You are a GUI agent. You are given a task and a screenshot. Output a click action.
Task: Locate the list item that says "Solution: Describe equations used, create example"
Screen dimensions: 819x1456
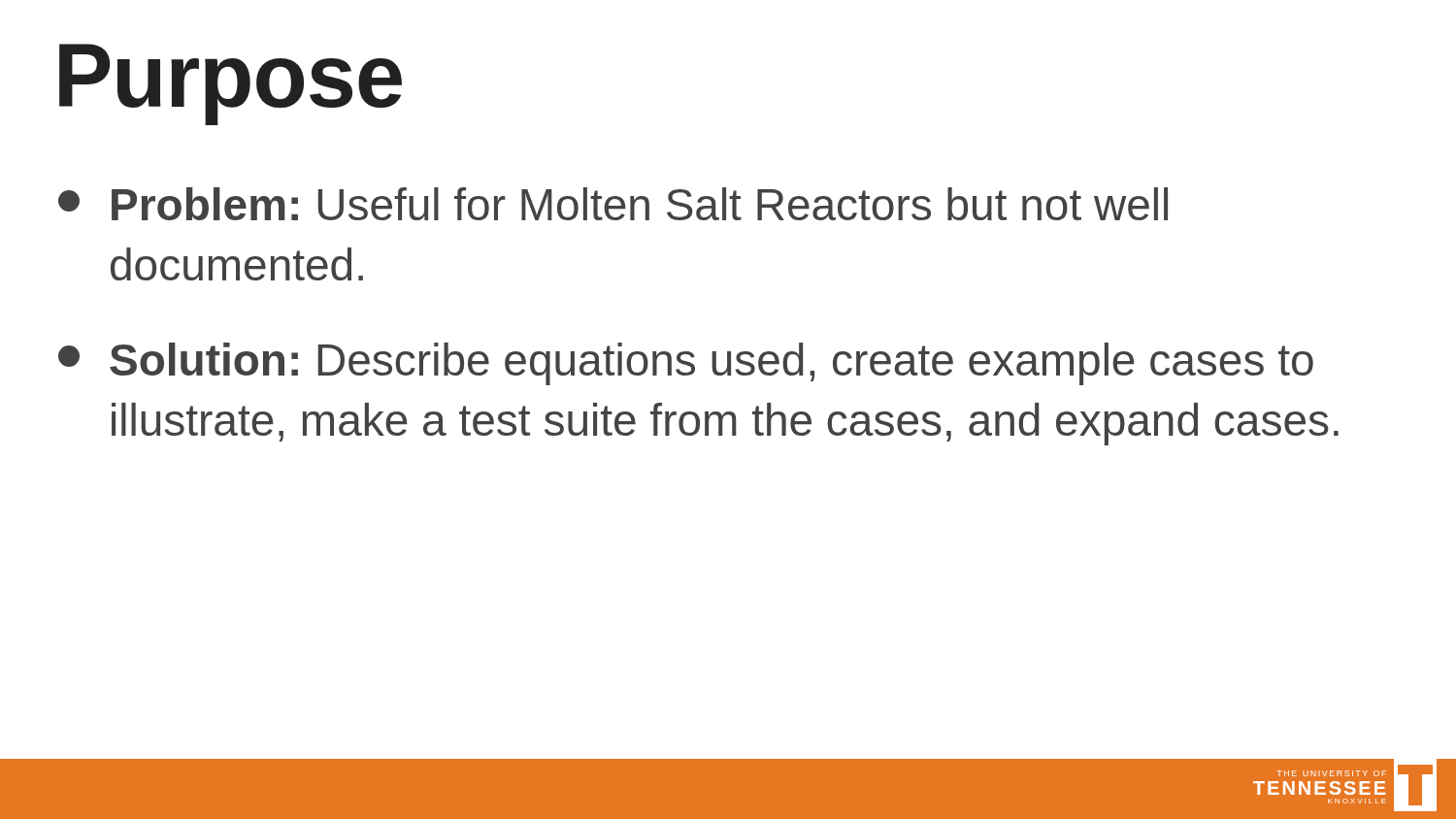tap(718, 390)
